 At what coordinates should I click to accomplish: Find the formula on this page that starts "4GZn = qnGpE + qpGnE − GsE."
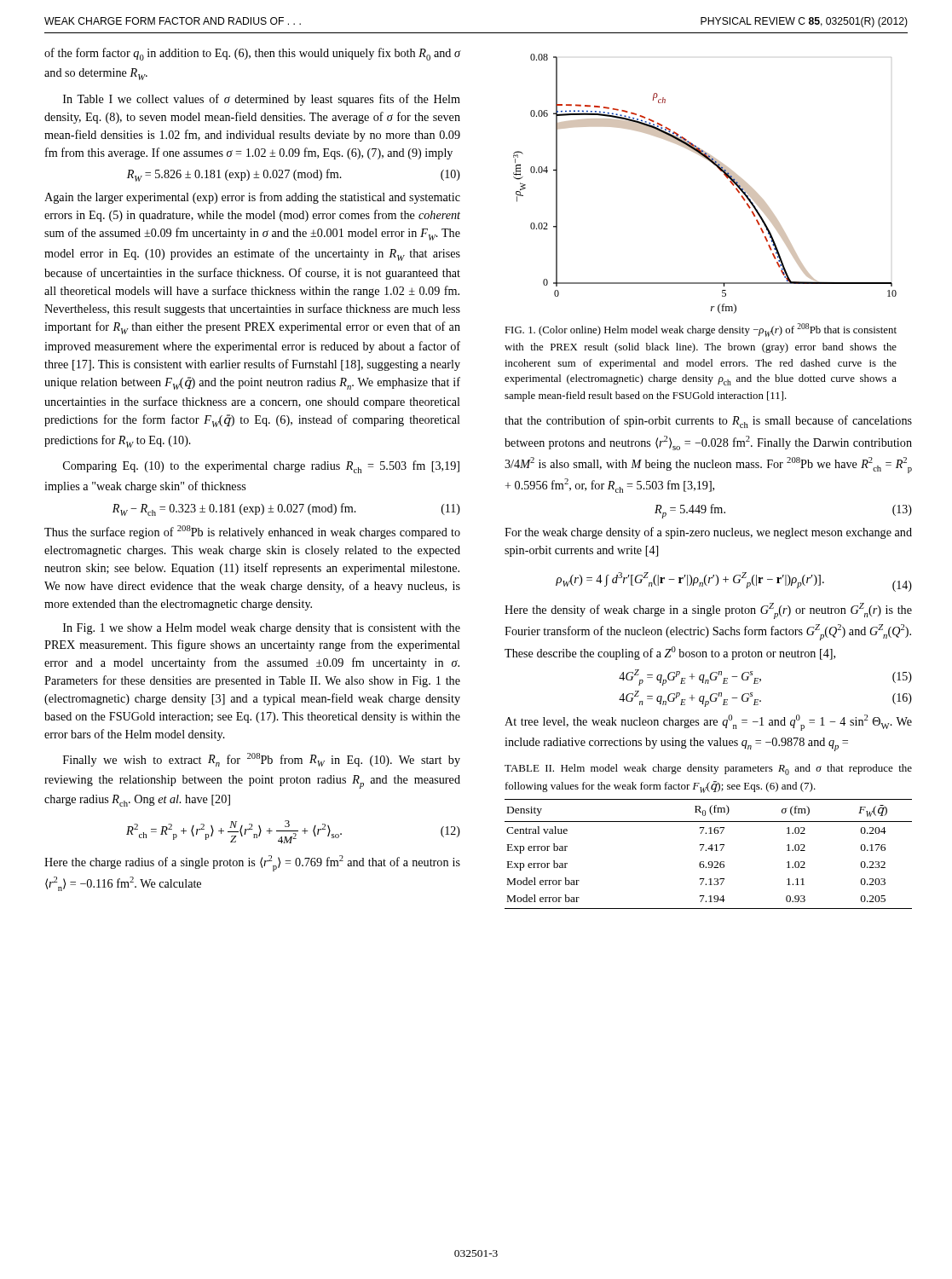(x=708, y=698)
